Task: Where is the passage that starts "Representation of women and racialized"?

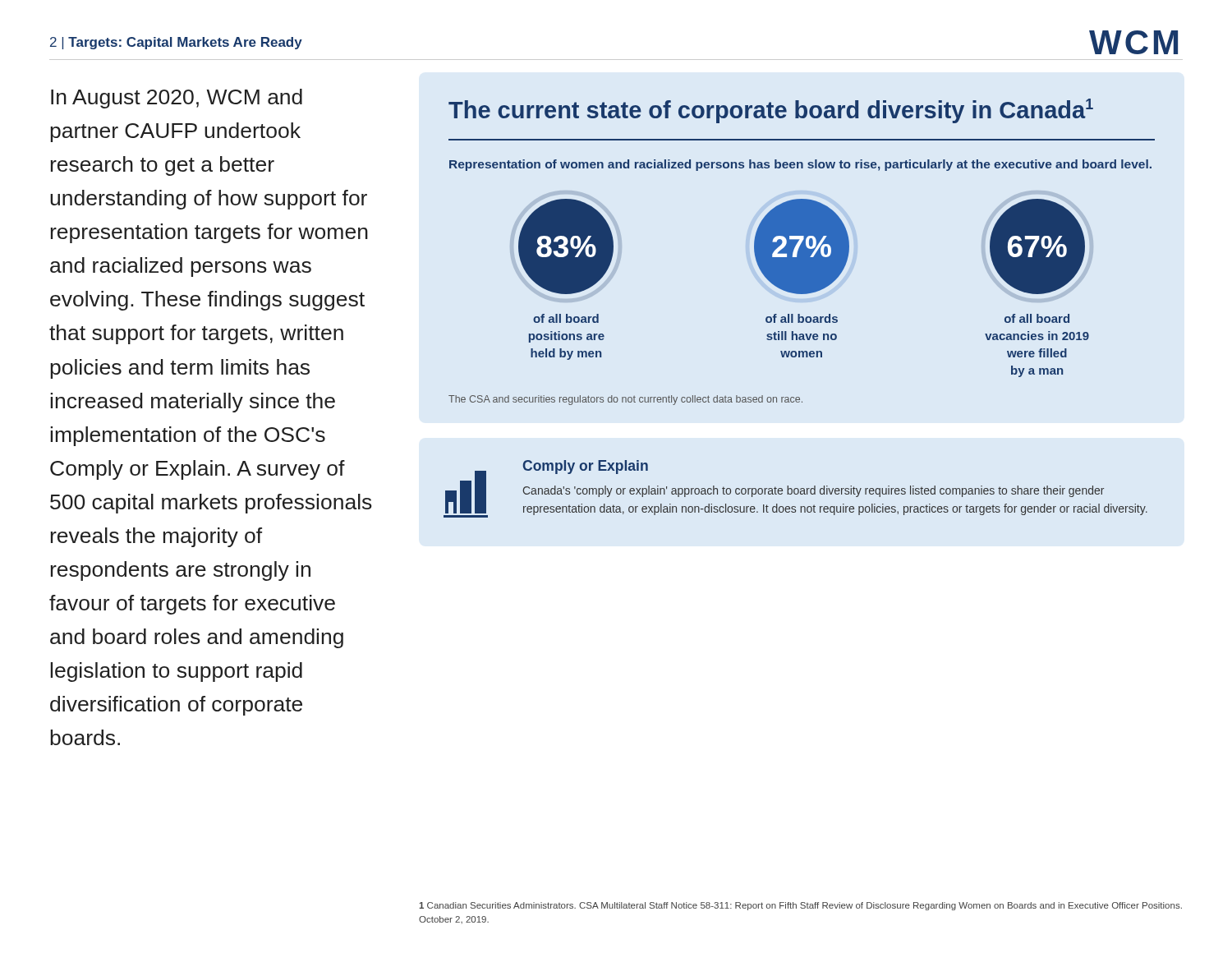Action: click(x=800, y=164)
